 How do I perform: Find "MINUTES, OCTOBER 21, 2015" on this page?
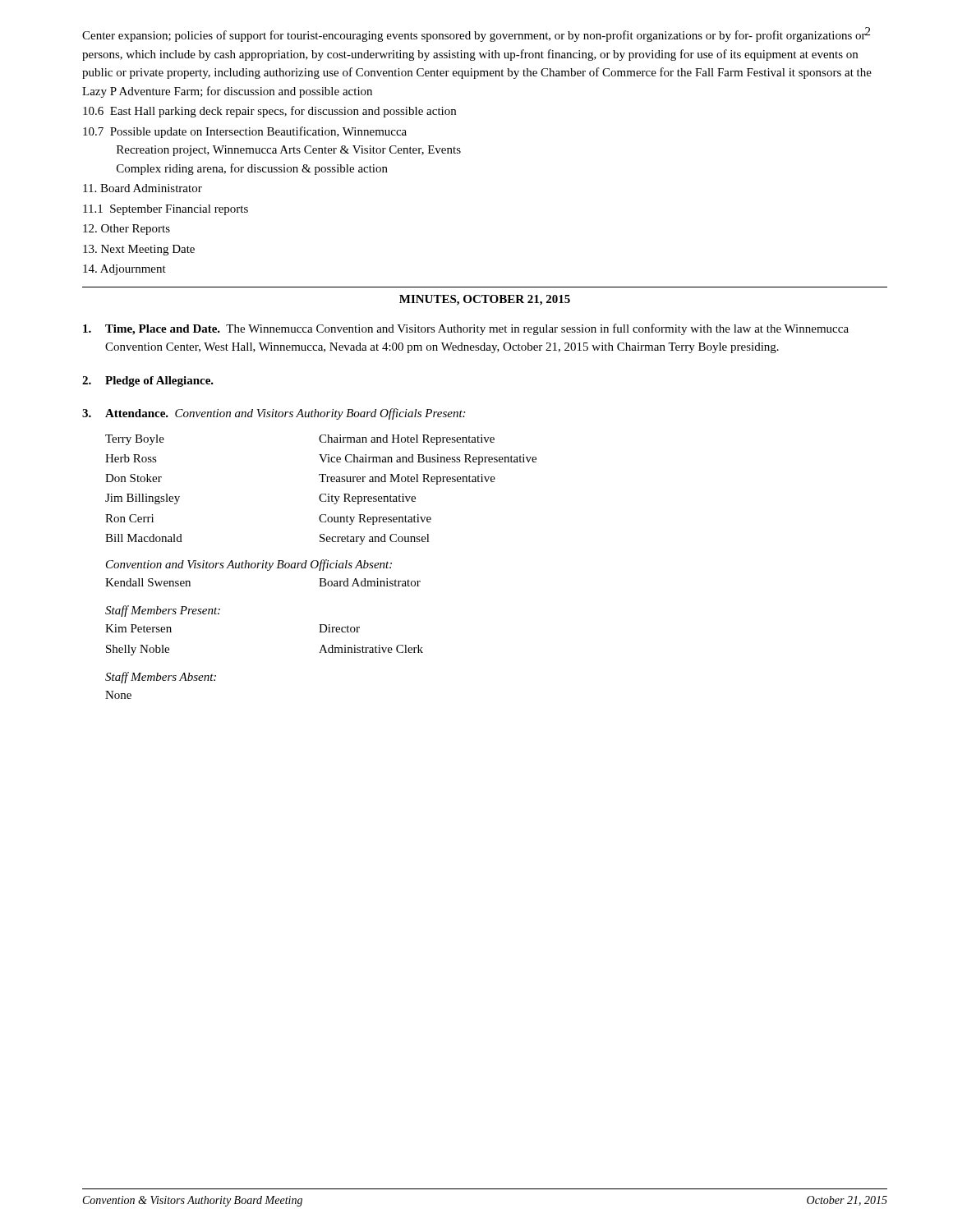tap(485, 299)
